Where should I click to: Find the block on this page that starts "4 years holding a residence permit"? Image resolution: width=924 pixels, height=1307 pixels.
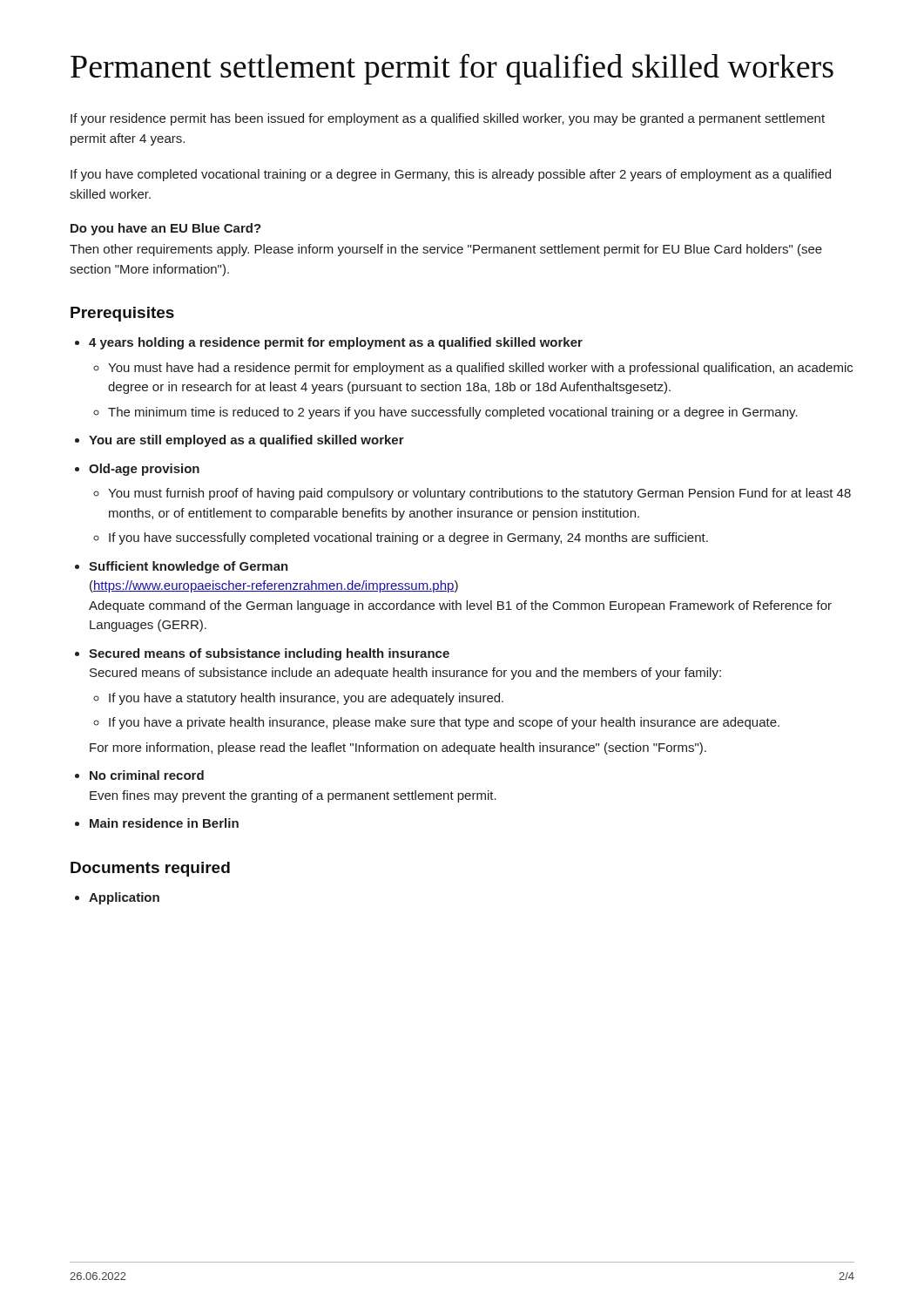462,377
